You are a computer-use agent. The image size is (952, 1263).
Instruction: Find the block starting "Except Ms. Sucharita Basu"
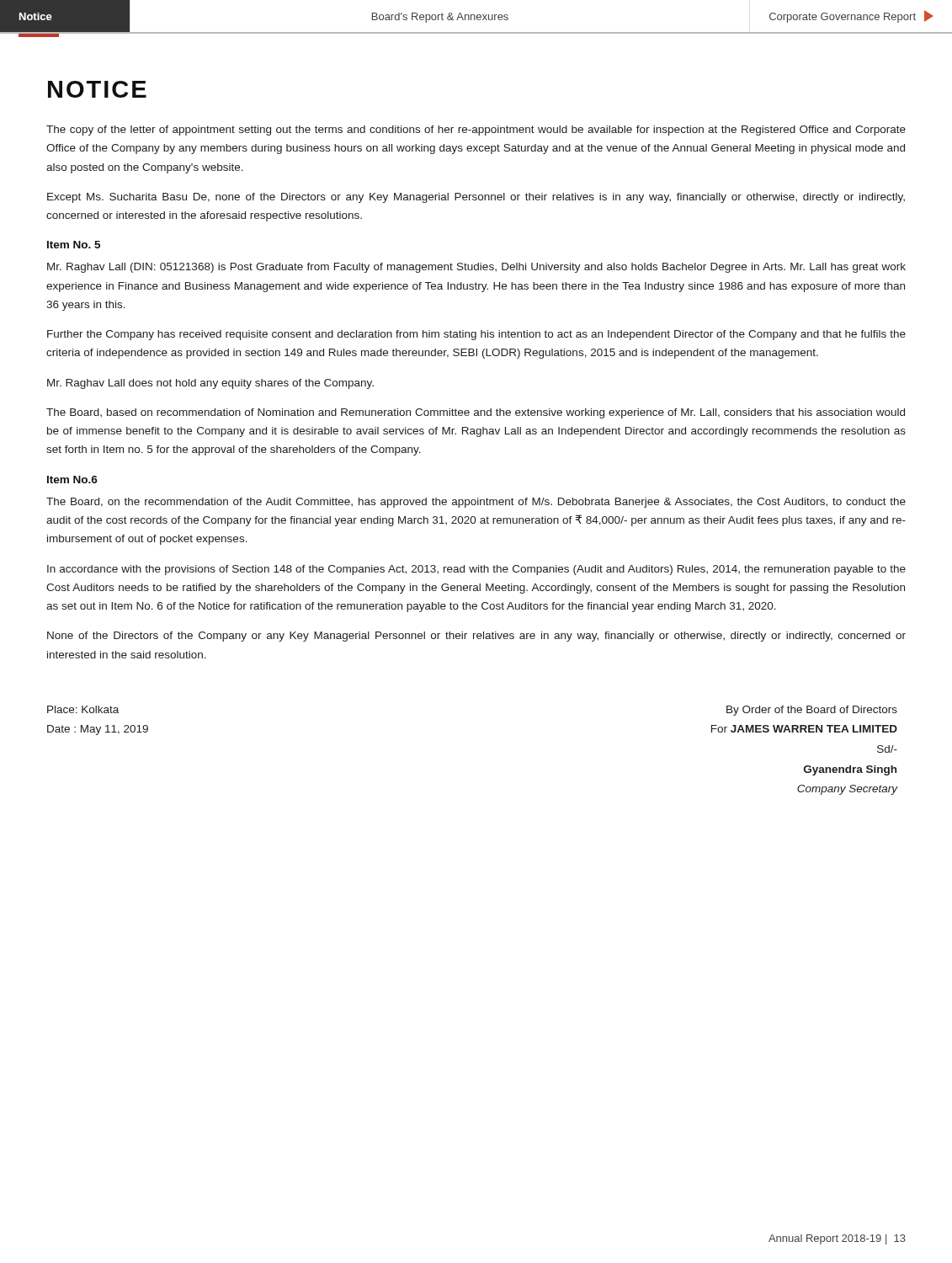coord(476,206)
